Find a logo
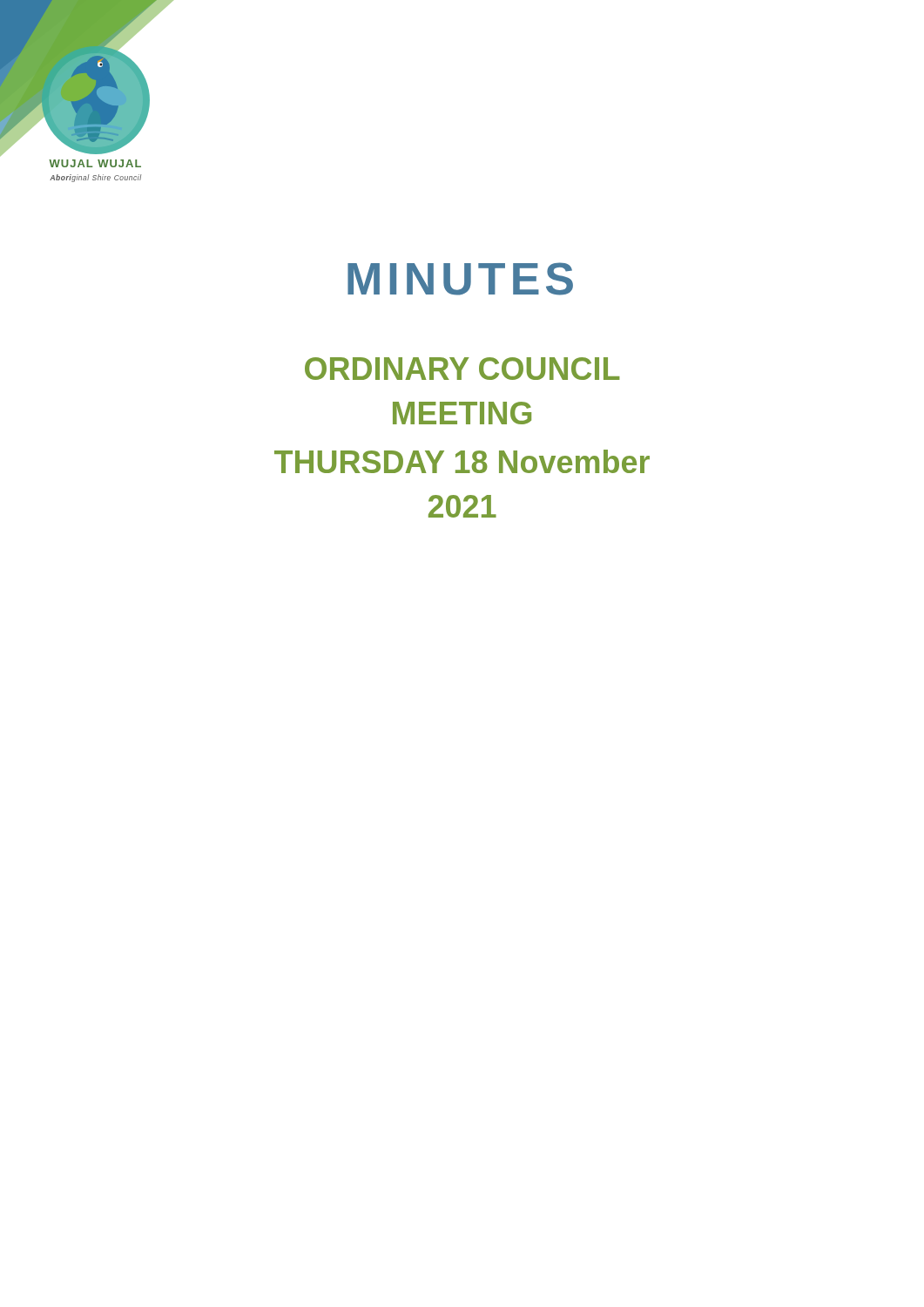This screenshot has height=1307, width=924. coord(115,100)
